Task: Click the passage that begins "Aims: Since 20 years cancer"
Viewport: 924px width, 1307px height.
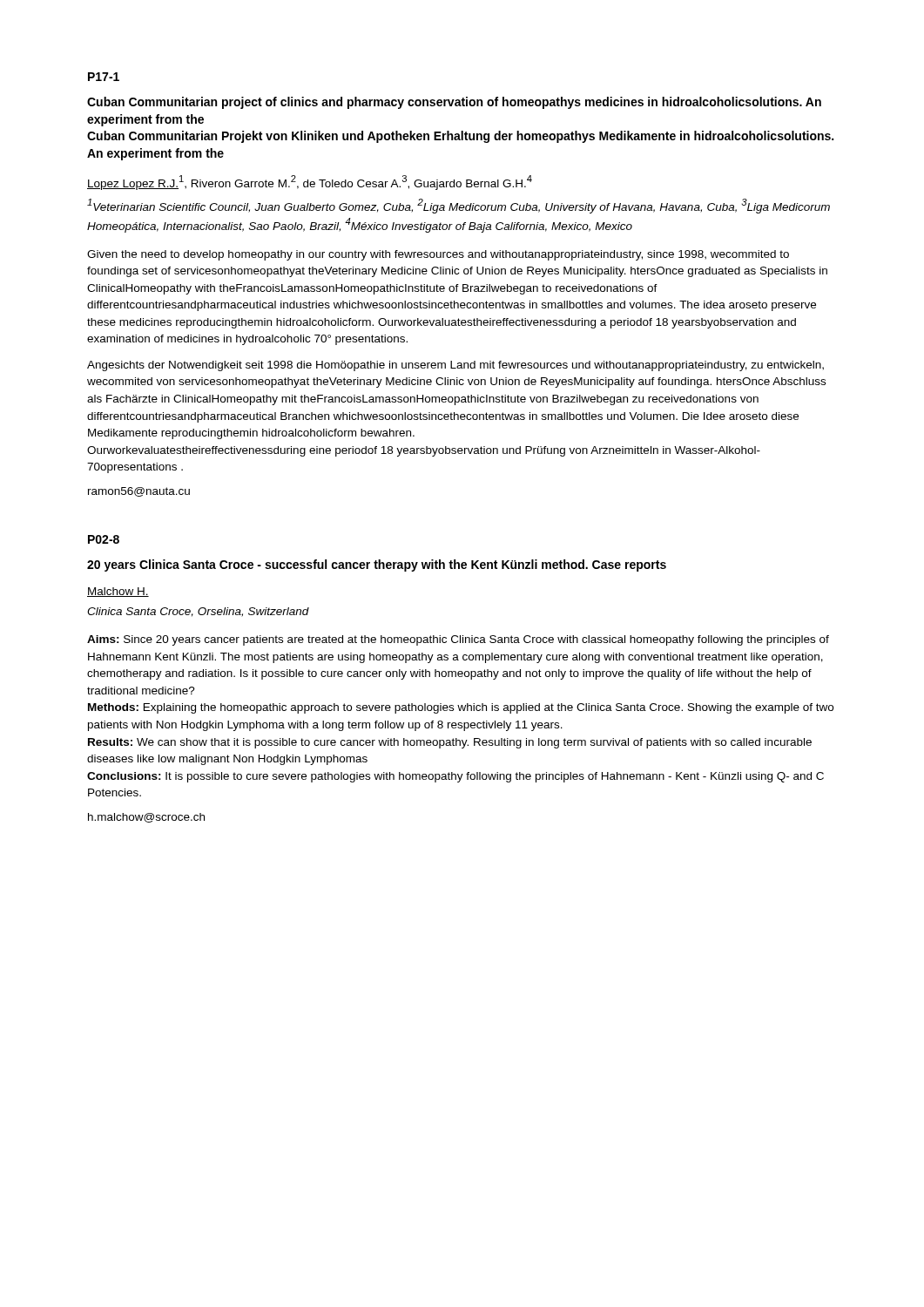Action: point(461,716)
